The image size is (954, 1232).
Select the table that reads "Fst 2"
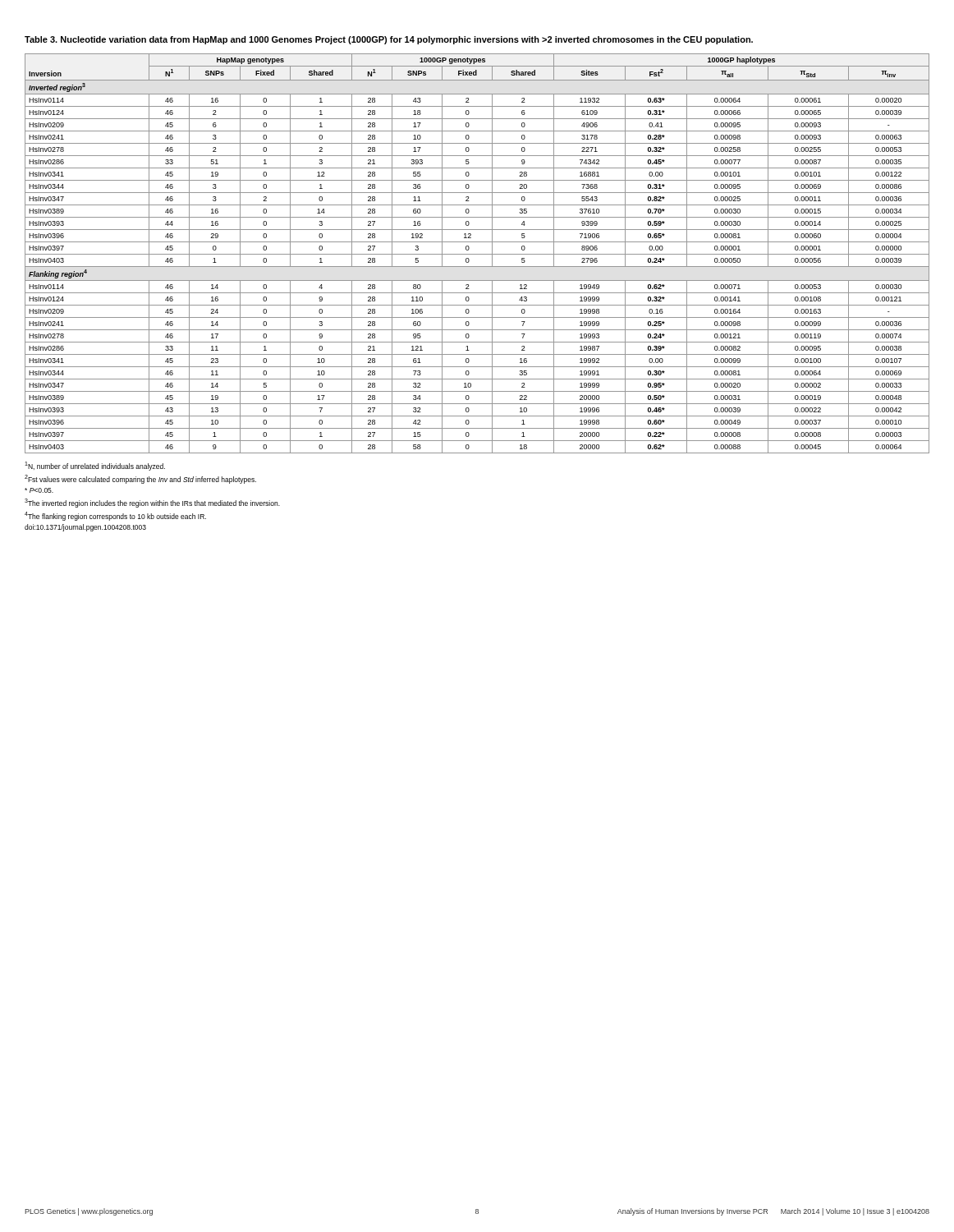point(477,253)
